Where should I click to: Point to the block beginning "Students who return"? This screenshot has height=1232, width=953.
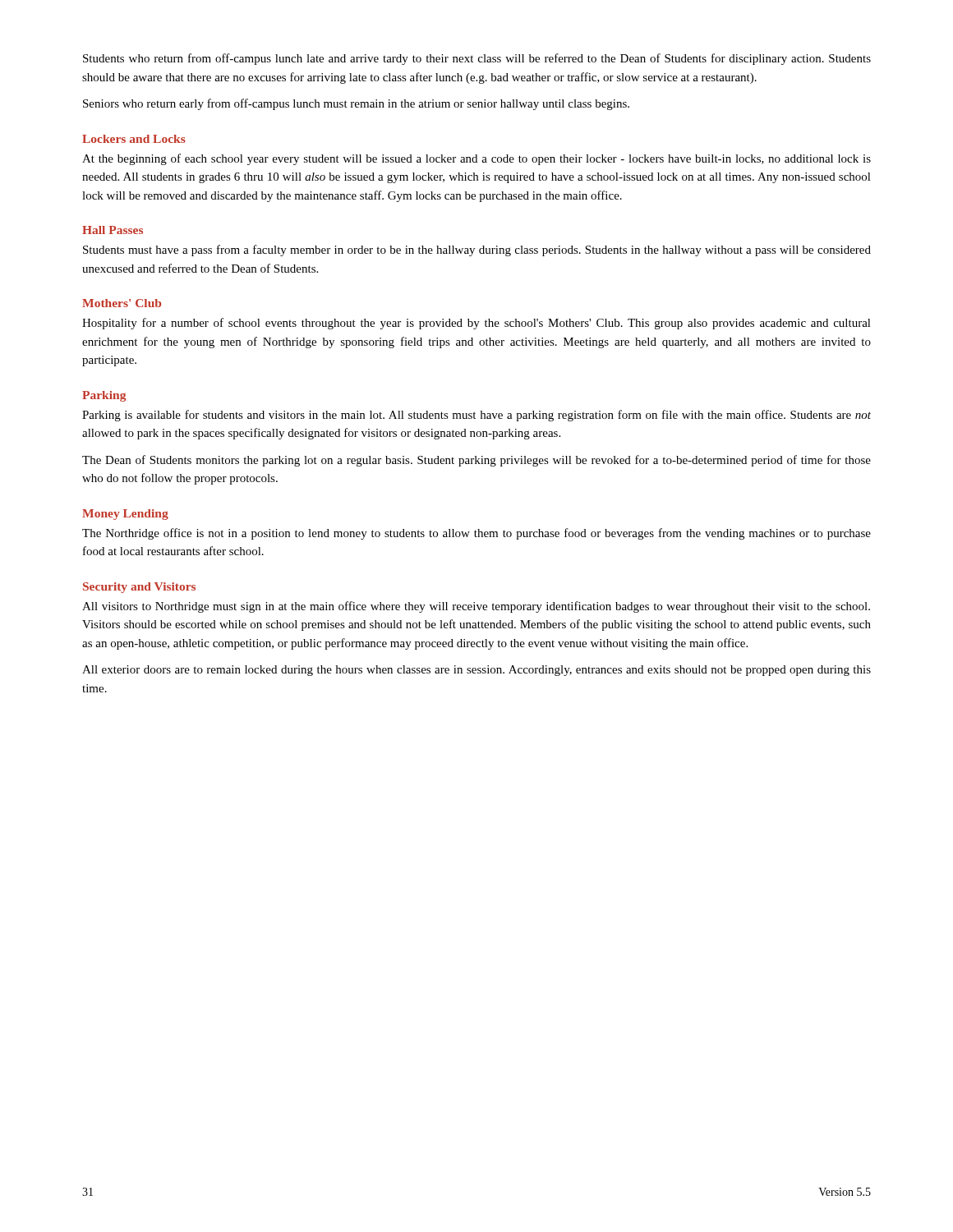point(476,68)
